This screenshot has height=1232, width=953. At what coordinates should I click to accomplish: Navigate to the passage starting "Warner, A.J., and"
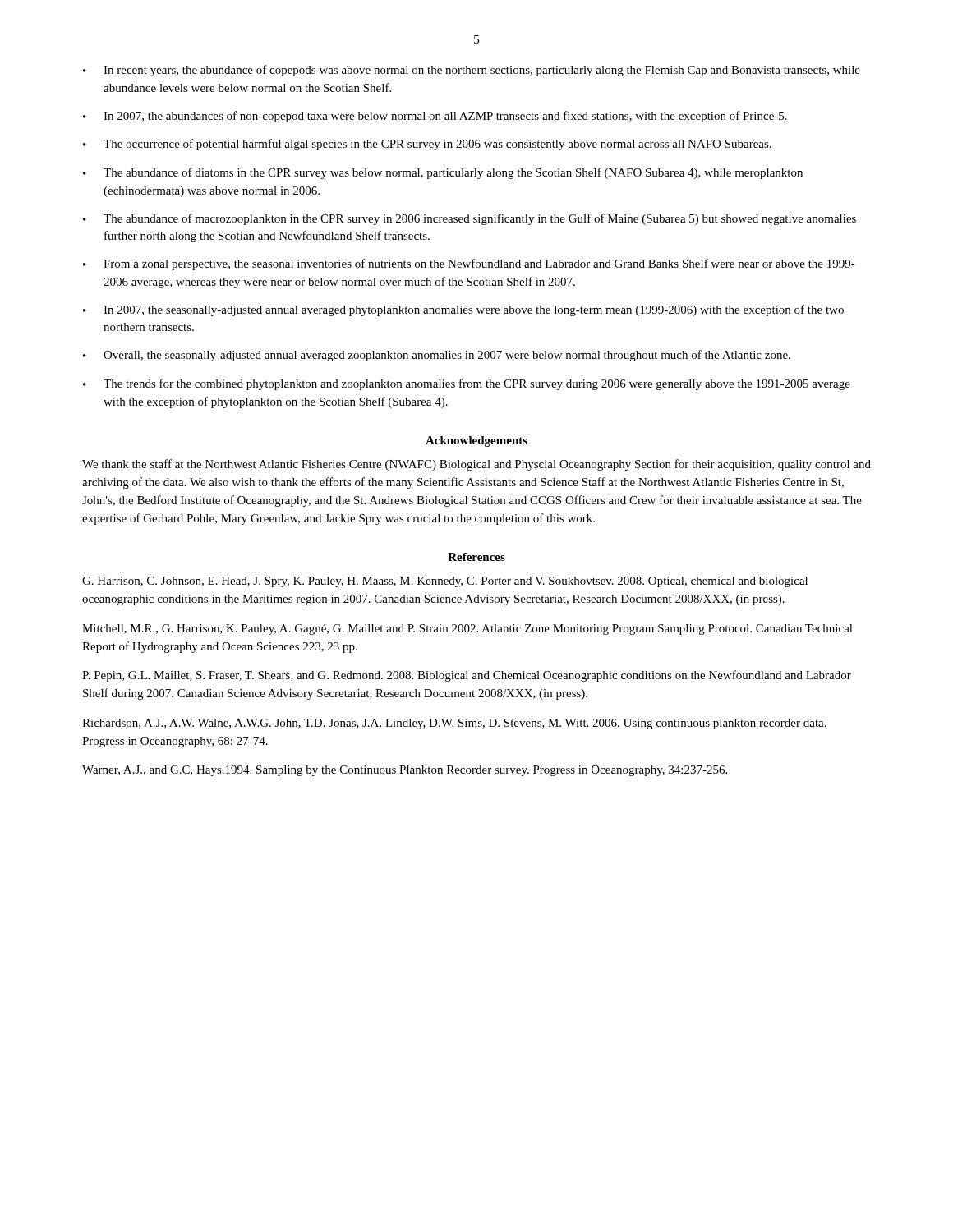(x=405, y=770)
